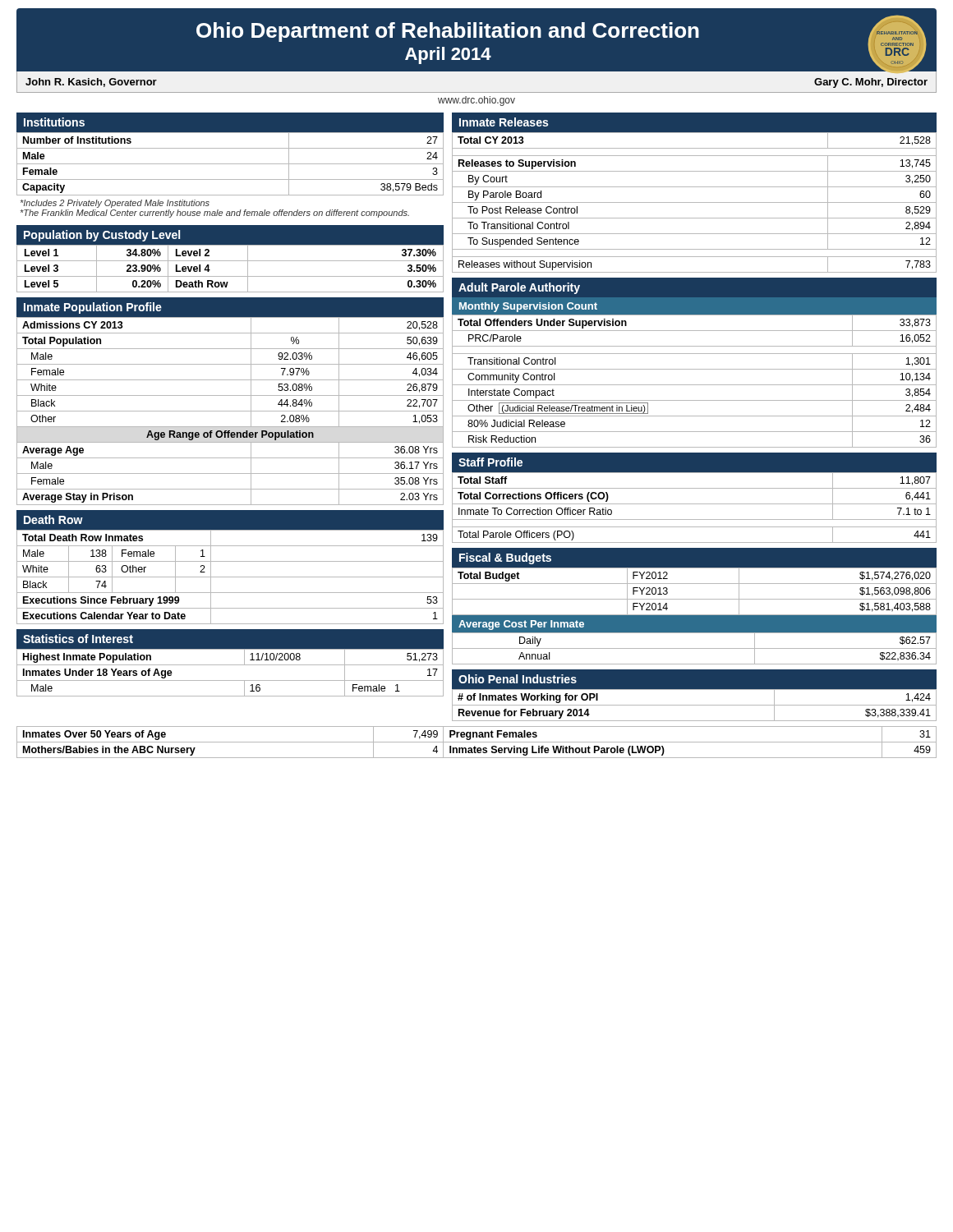This screenshot has width=953, height=1232.
Task: Select the title
Action: point(476,43)
